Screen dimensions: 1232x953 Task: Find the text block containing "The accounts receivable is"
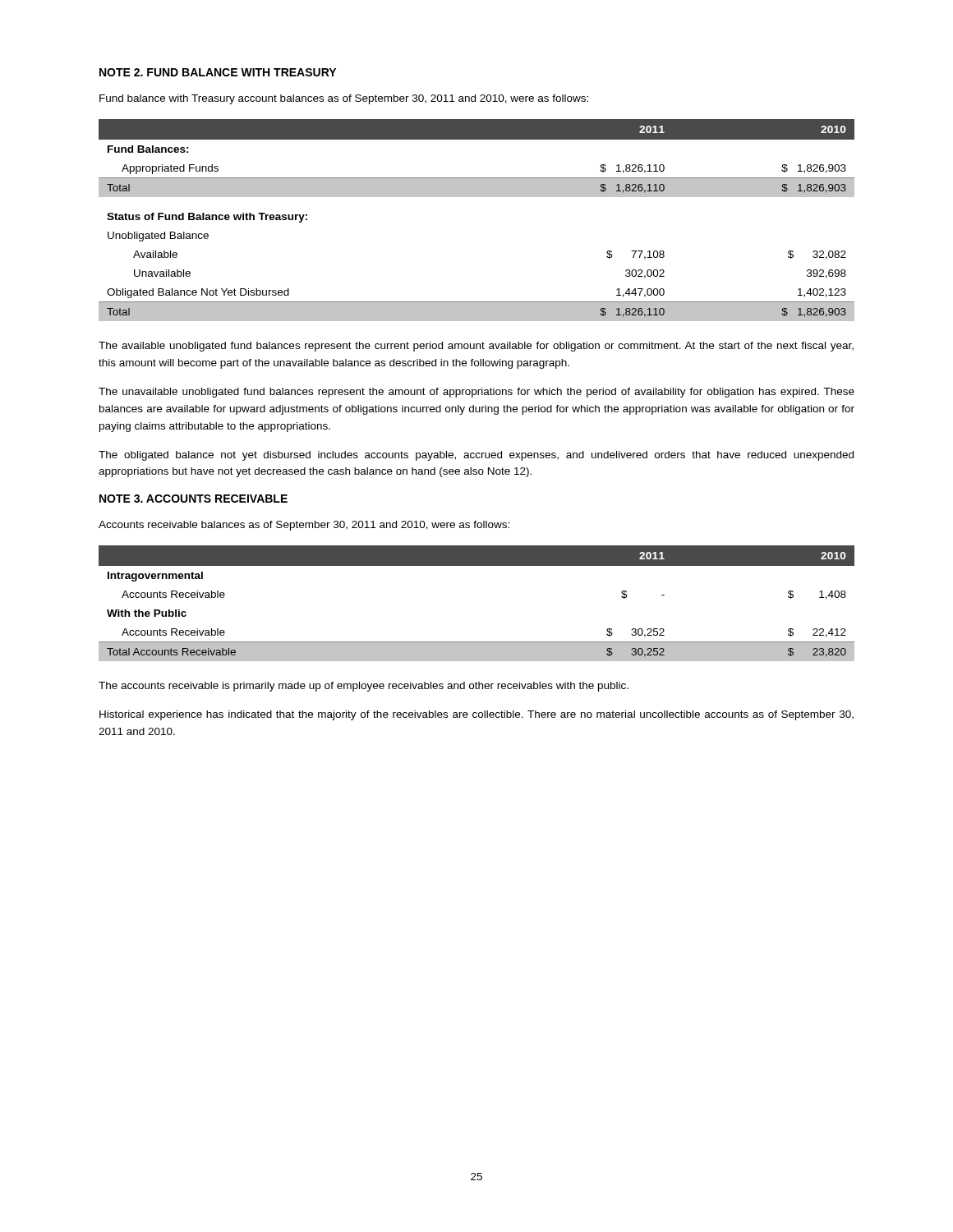coord(364,686)
